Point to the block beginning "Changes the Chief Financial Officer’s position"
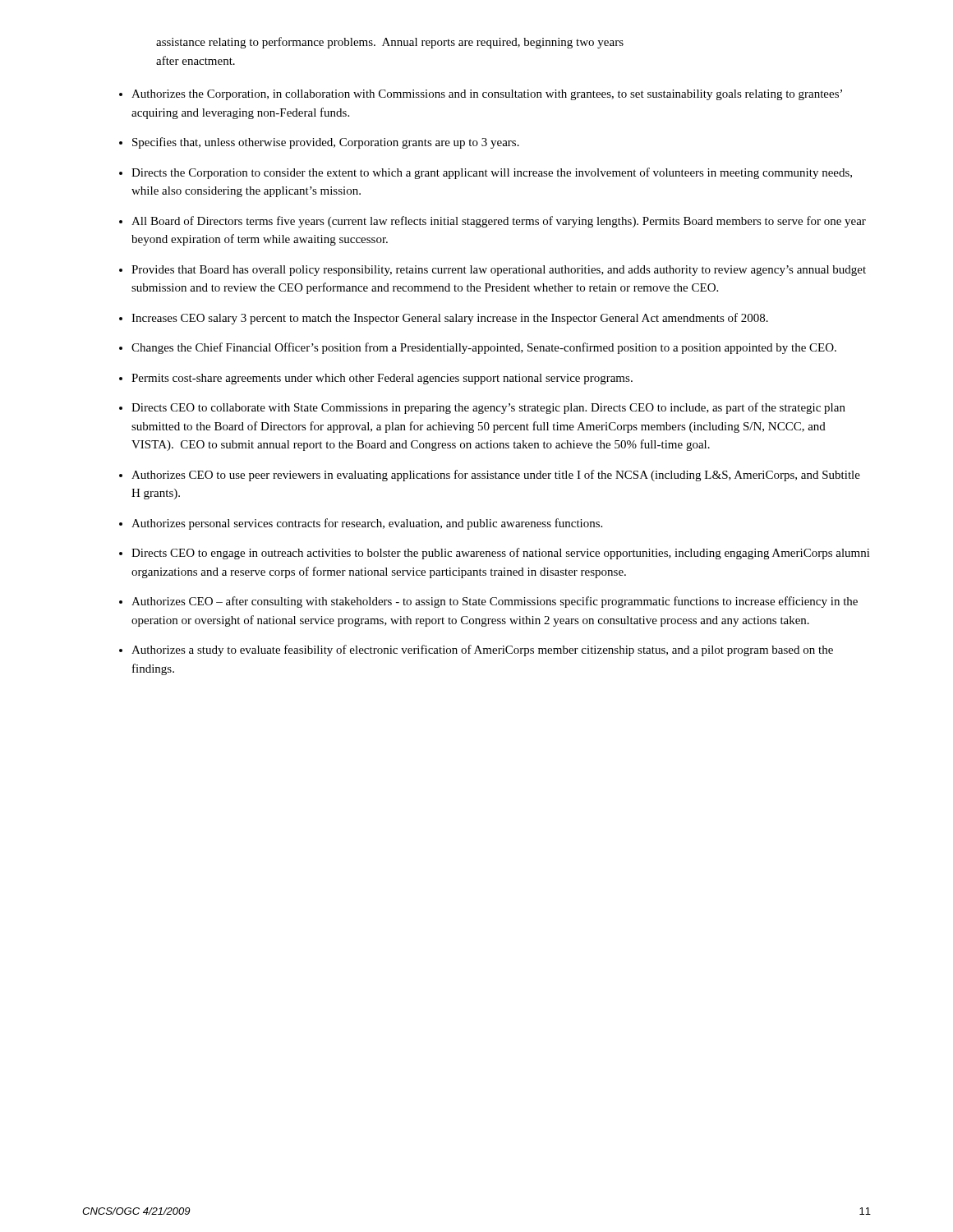Viewport: 953px width, 1232px height. coord(484,347)
